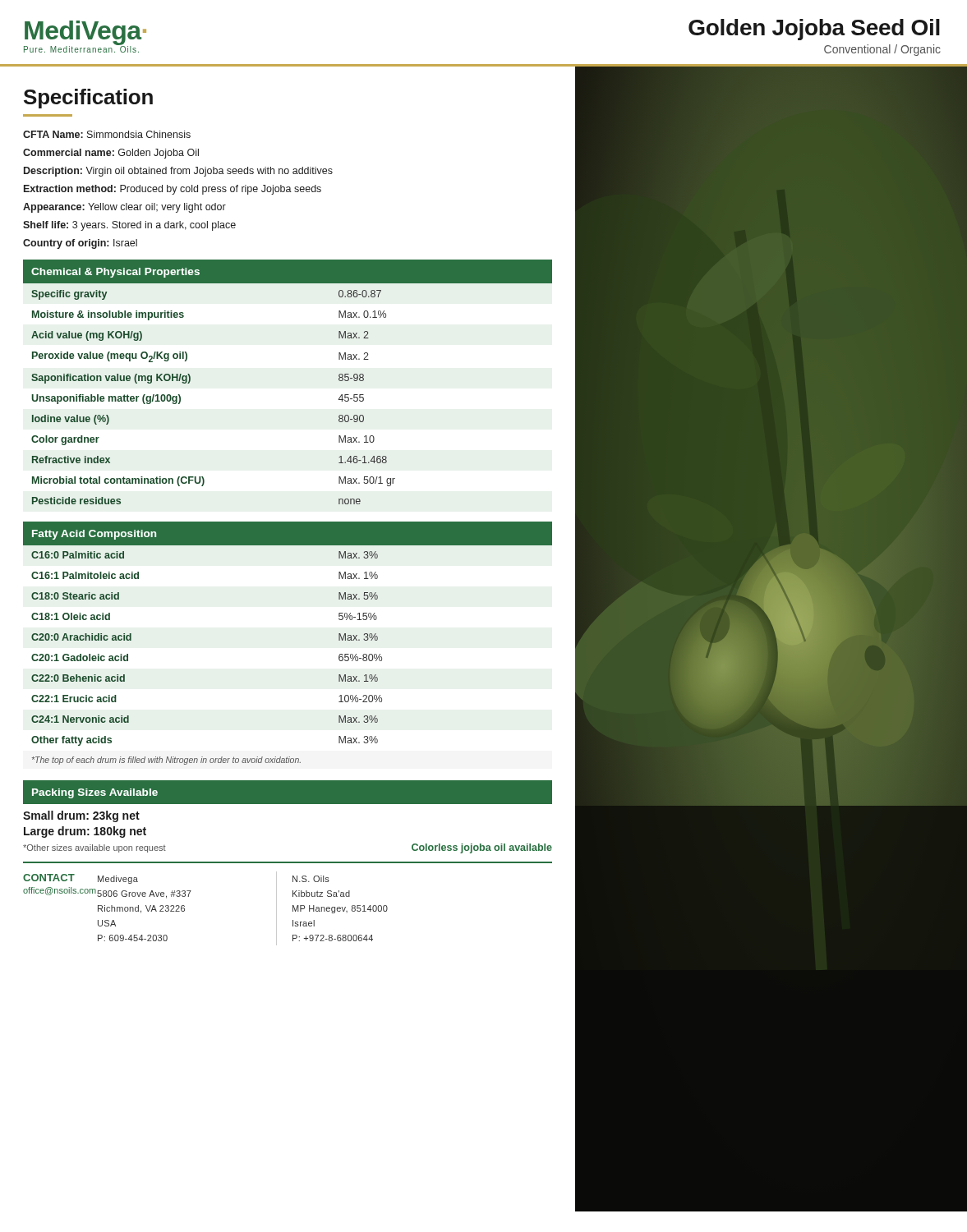
Task: Where does it say "Colorless jojoba oil available"?
Action: [482, 847]
